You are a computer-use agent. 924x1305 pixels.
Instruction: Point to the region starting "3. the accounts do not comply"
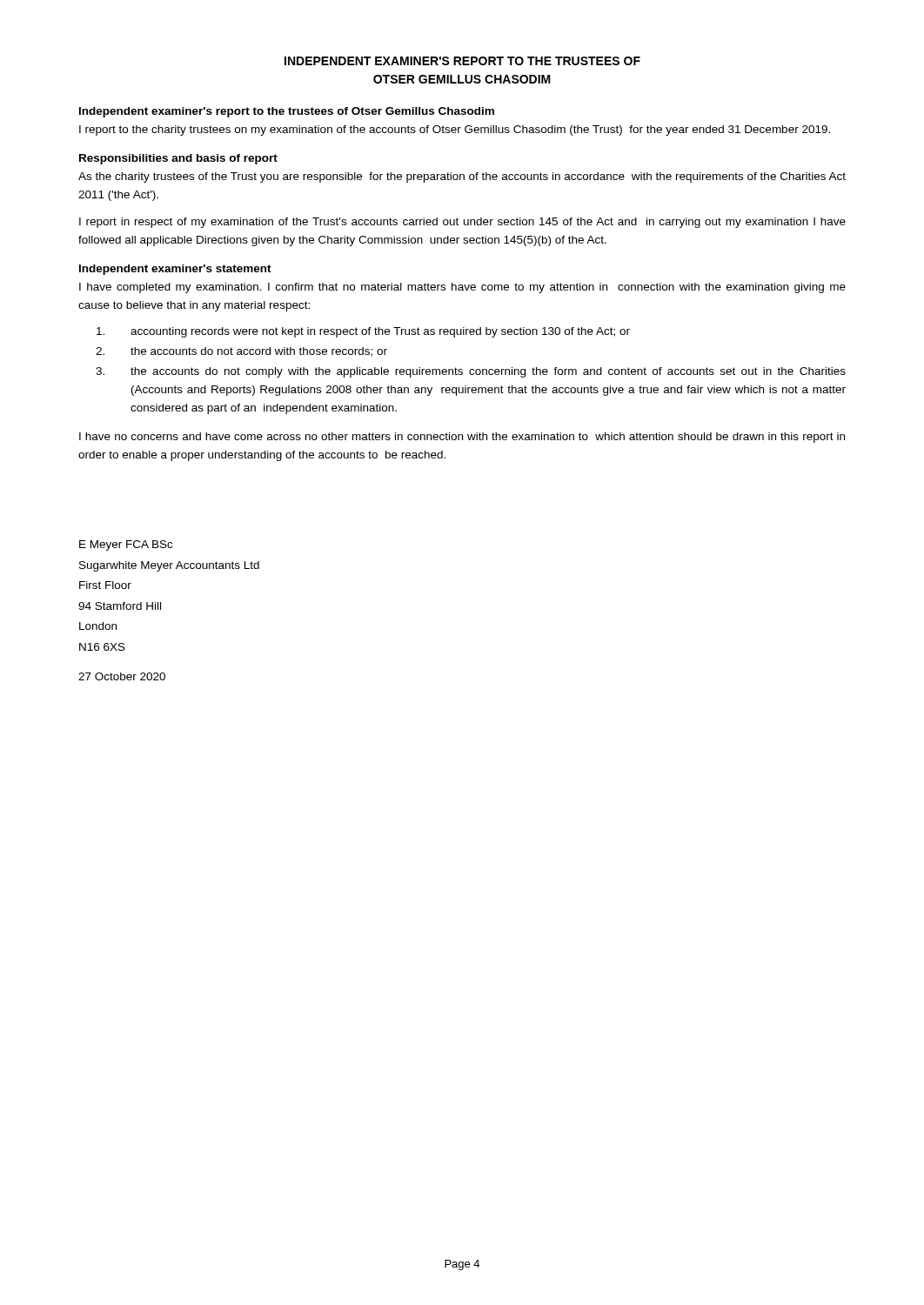pyautogui.click(x=462, y=390)
